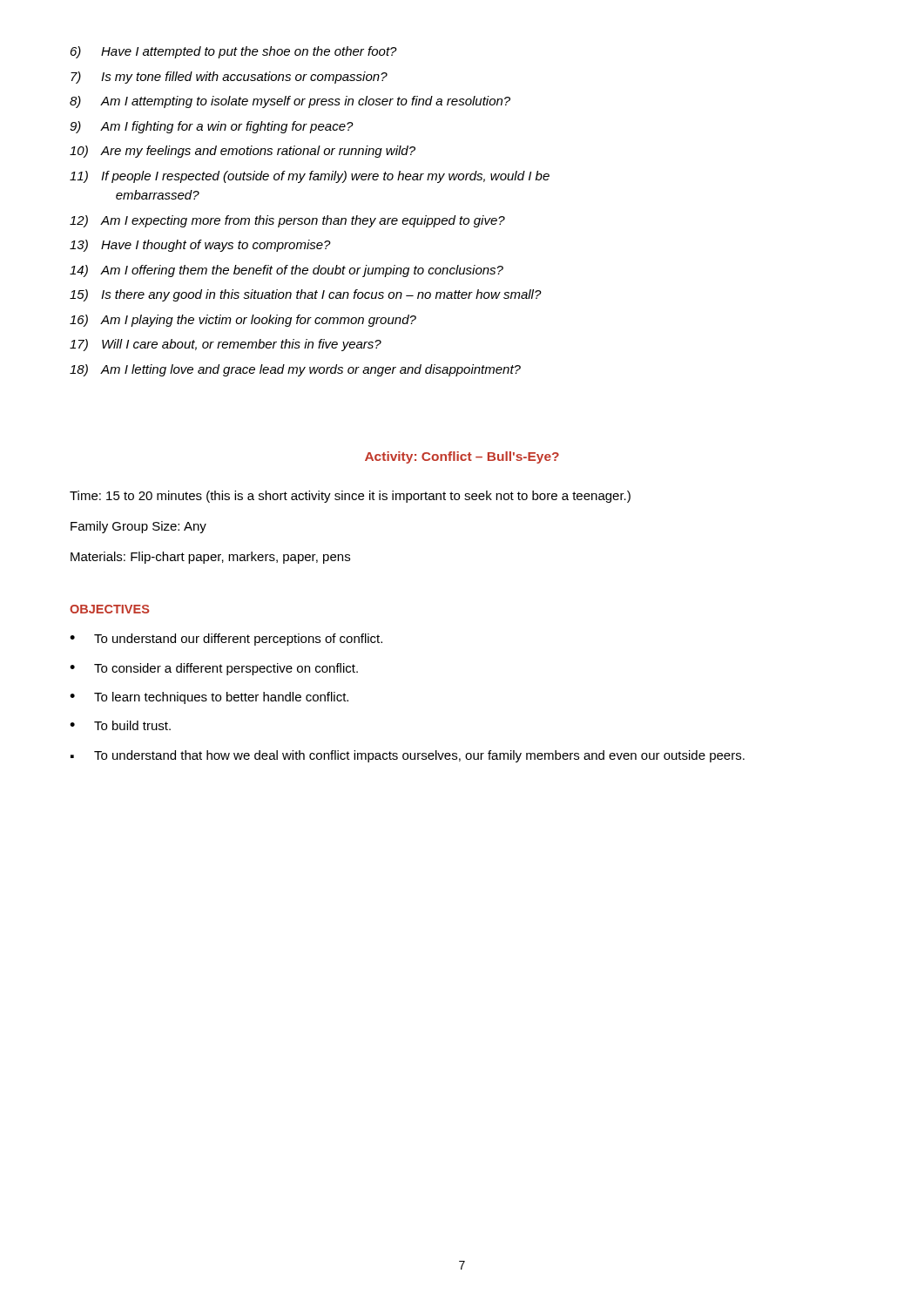Image resolution: width=924 pixels, height=1307 pixels.
Task: Click the passage that begins "8) Am I attempting to isolate myself or"
Action: pos(462,101)
